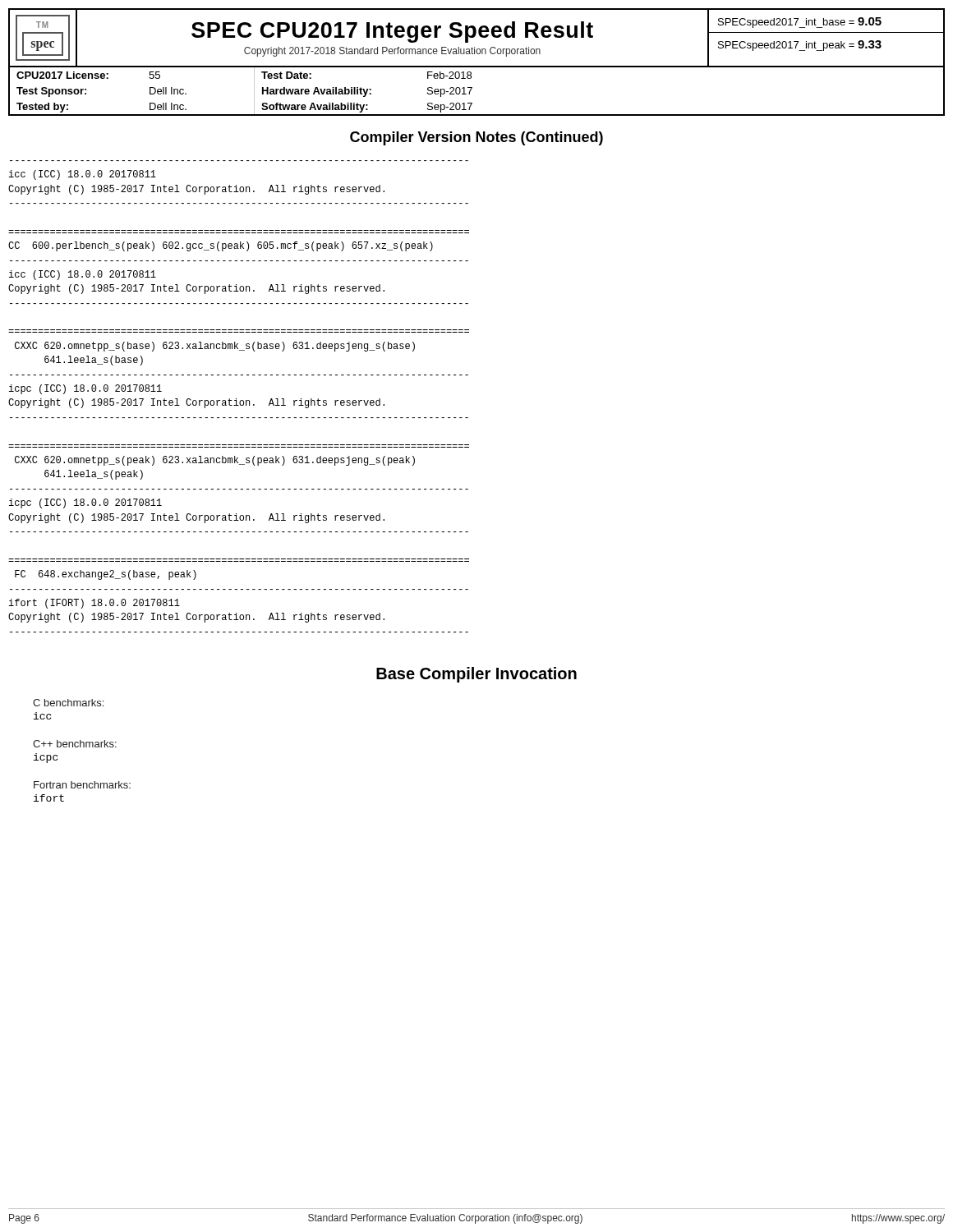
Task: Click on the section header with the text "Base Compiler Invocation"
Action: [x=476, y=674]
